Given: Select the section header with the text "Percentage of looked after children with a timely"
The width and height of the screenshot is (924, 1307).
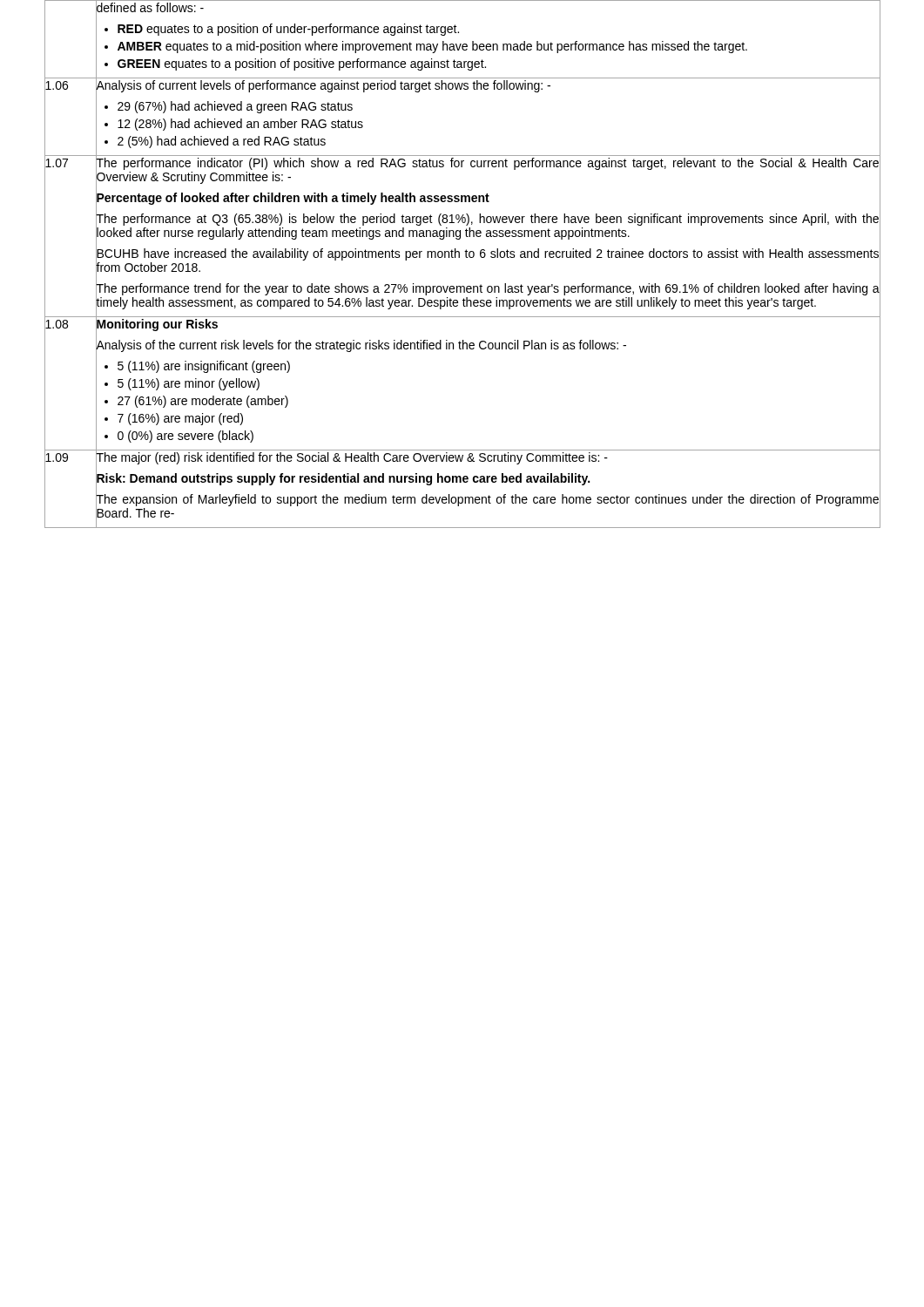Looking at the screenshot, I should coord(488,198).
